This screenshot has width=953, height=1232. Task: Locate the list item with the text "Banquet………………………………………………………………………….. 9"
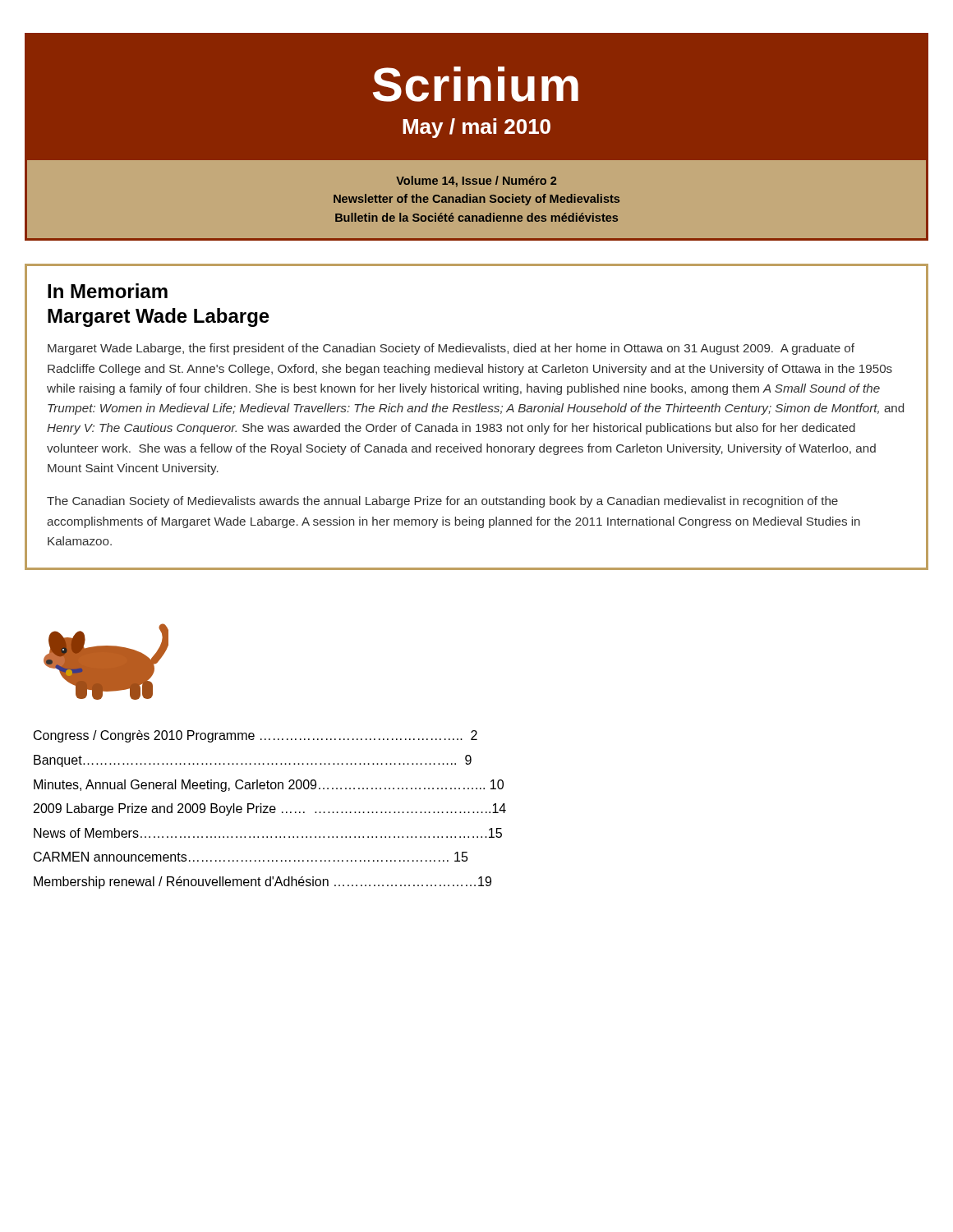[252, 760]
